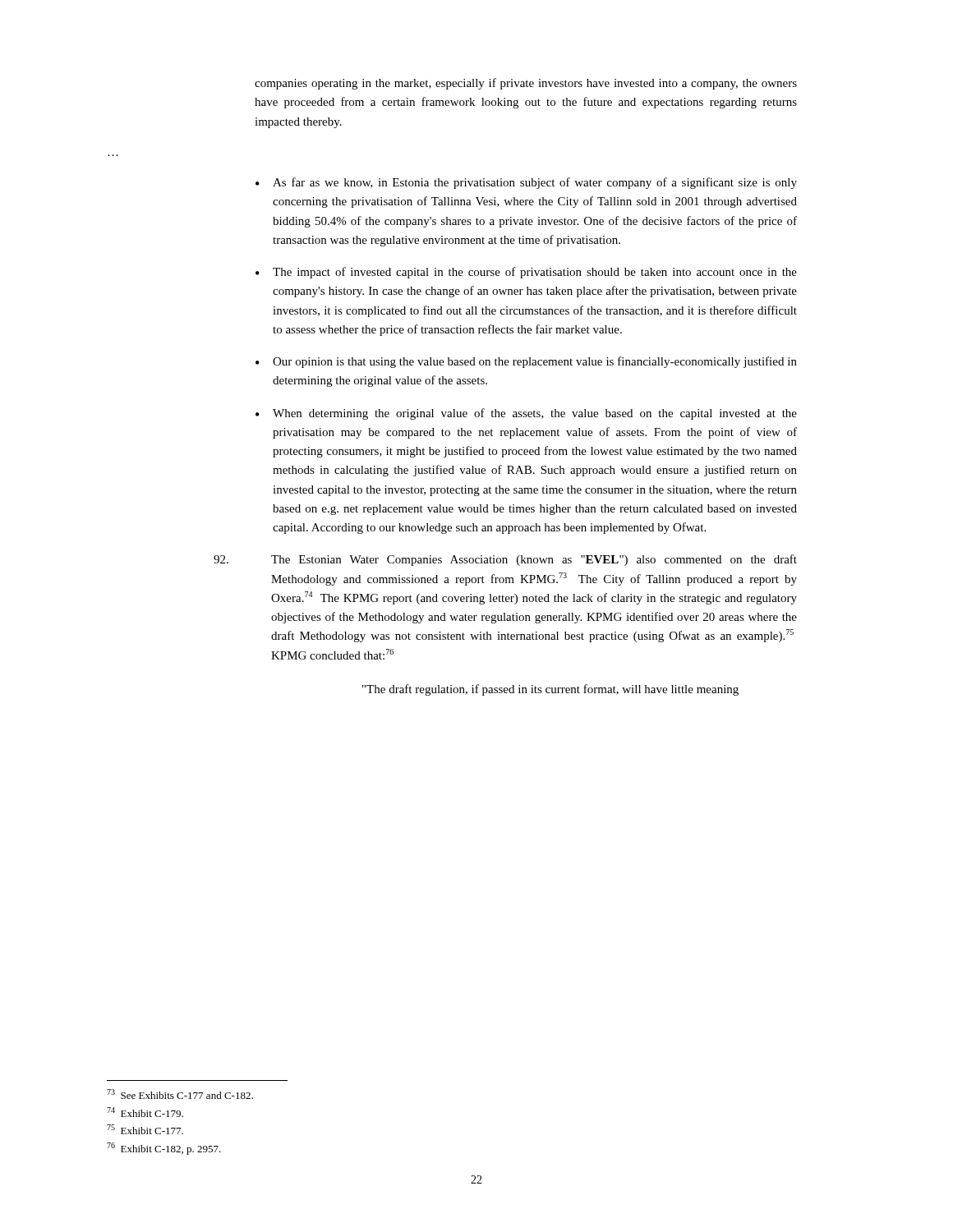
Task: Locate the block of text that opens with "73 See Exhibits"
Action: pos(180,1094)
